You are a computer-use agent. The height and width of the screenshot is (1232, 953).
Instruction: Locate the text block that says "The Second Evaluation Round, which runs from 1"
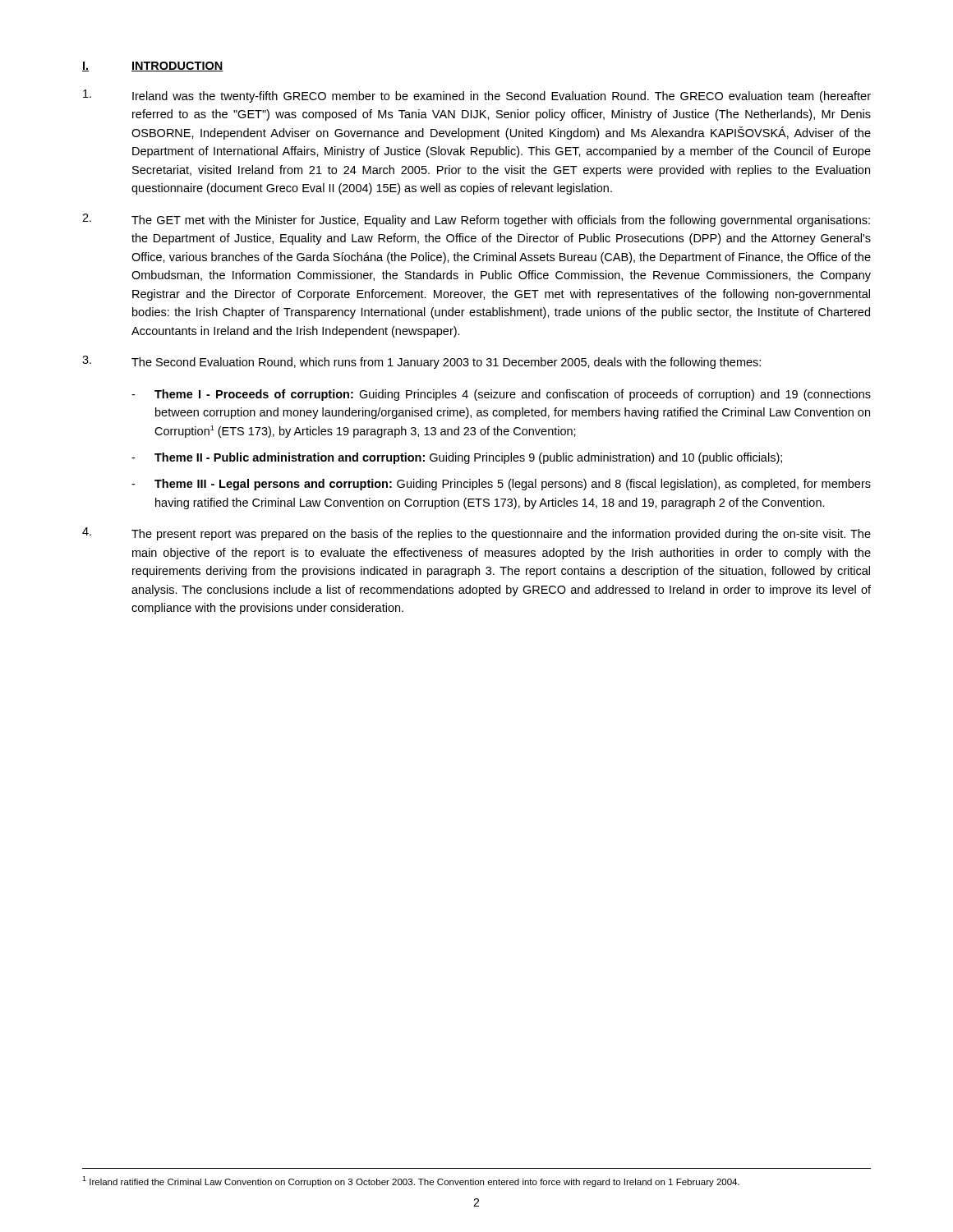tap(476, 362)
